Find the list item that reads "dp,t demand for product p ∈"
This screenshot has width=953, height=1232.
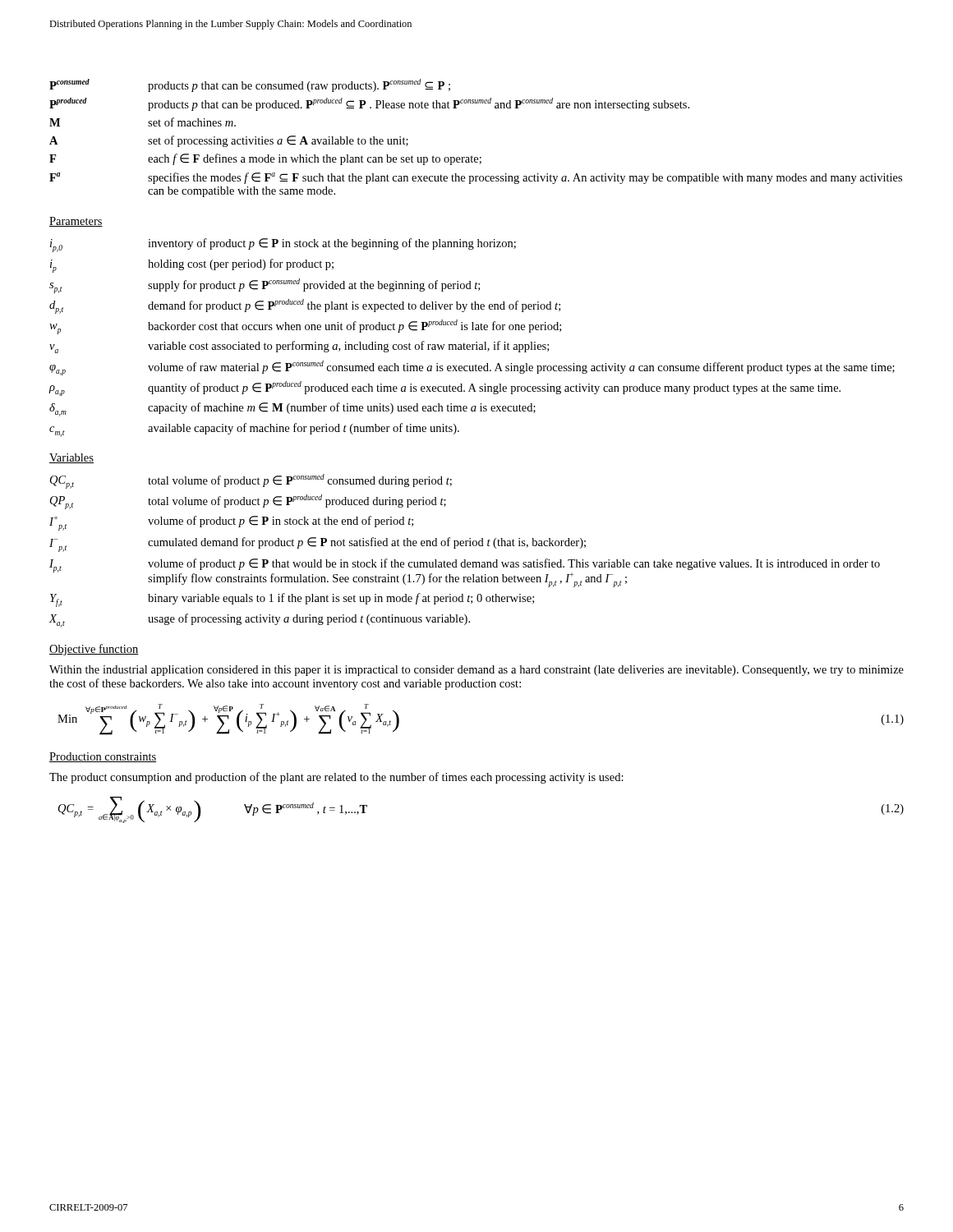tap(476, 306)
